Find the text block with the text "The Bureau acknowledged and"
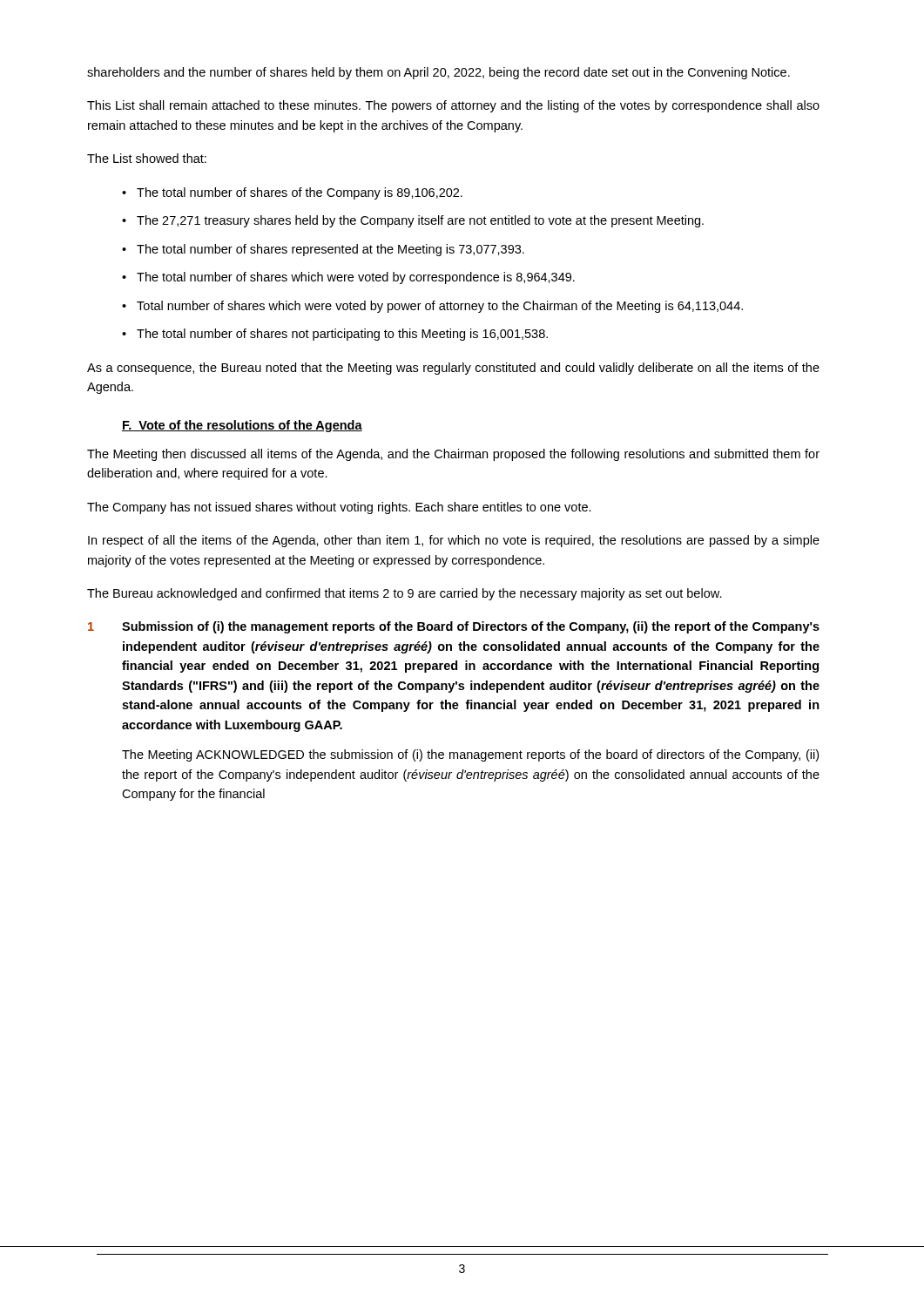 (405, 593)
